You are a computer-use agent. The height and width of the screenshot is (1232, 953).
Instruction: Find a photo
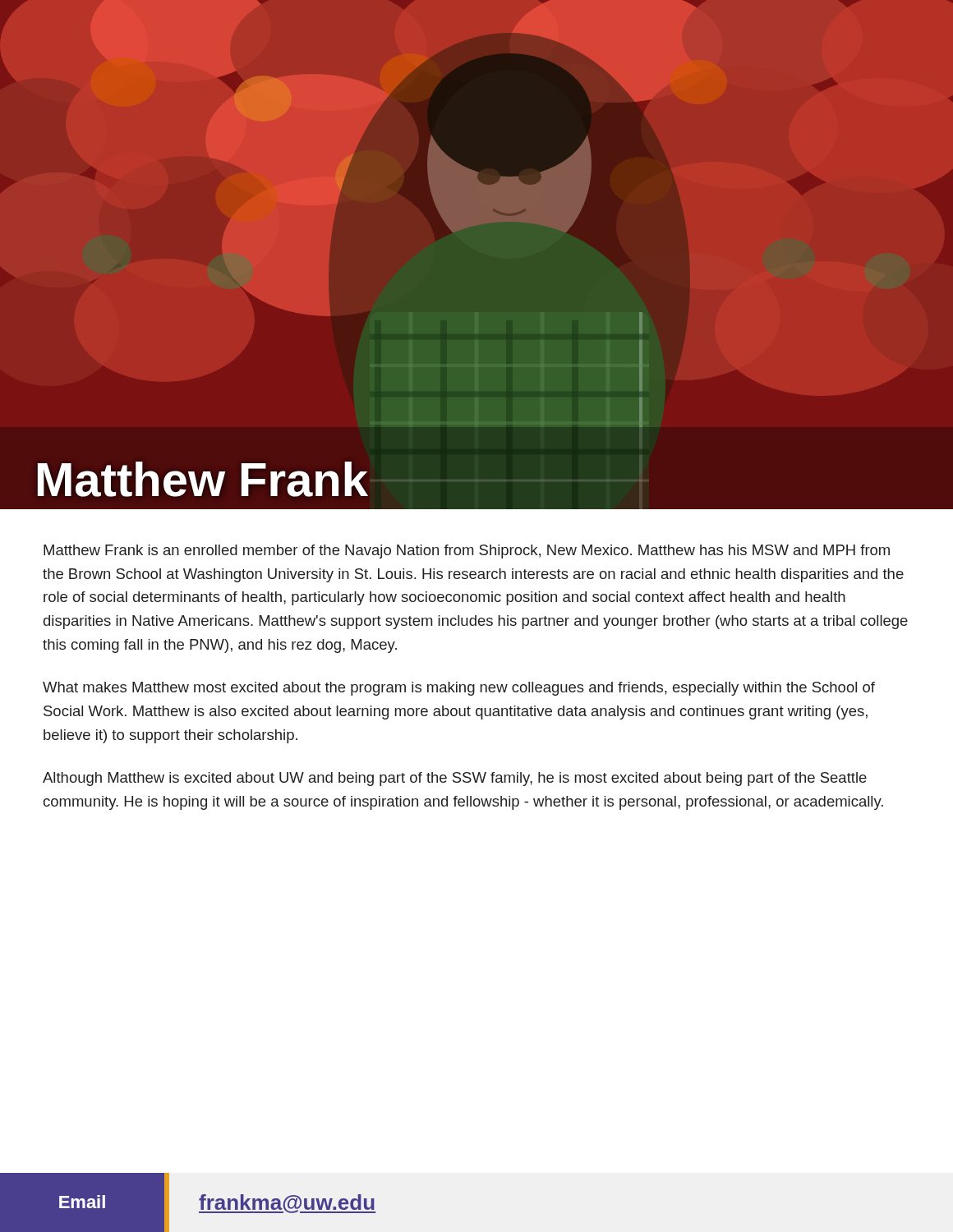[476, 255]
